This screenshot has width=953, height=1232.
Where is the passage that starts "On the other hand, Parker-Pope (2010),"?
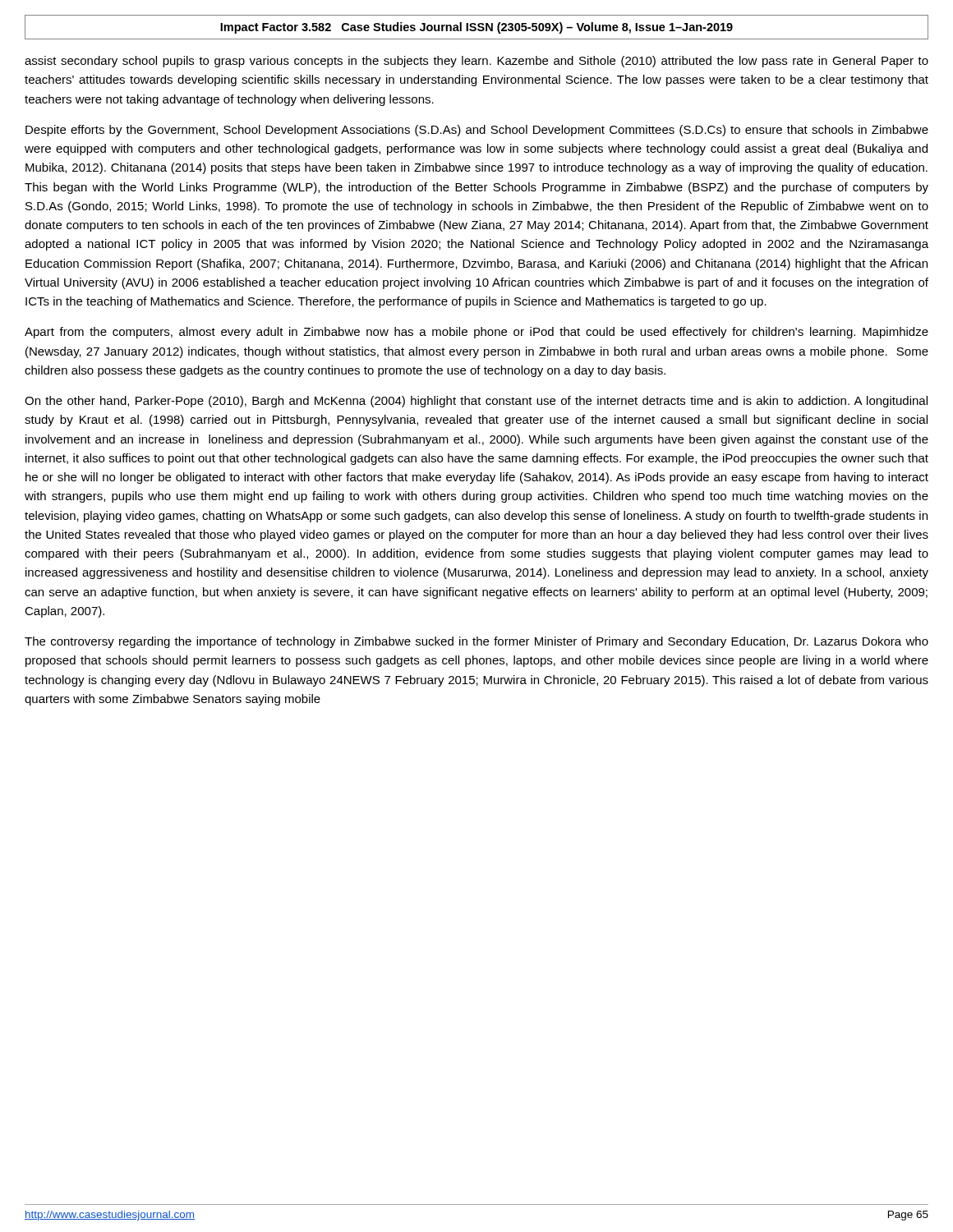[x=476, y=505]
